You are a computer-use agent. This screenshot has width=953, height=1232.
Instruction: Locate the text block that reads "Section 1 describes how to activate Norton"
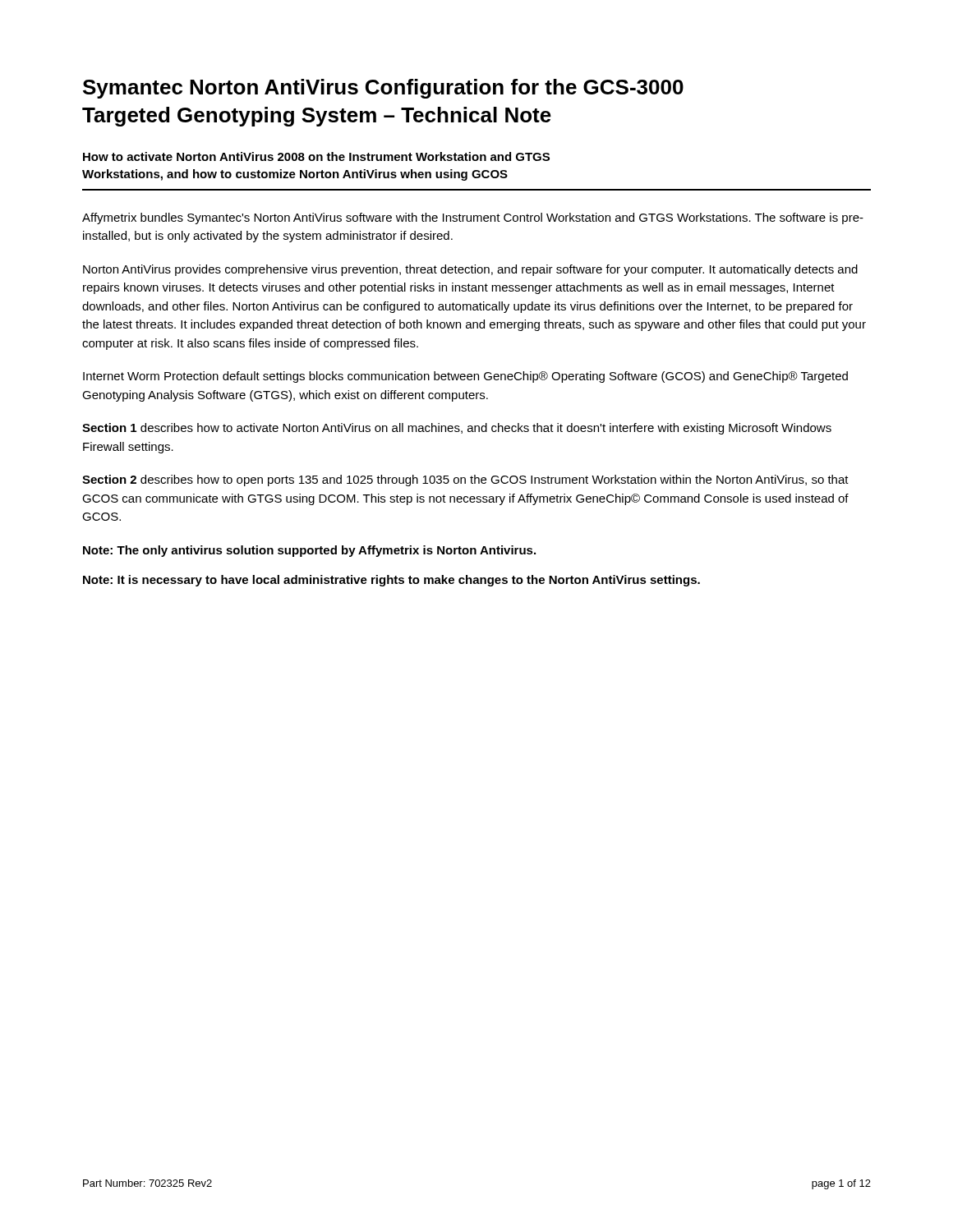tap(457, 437)
